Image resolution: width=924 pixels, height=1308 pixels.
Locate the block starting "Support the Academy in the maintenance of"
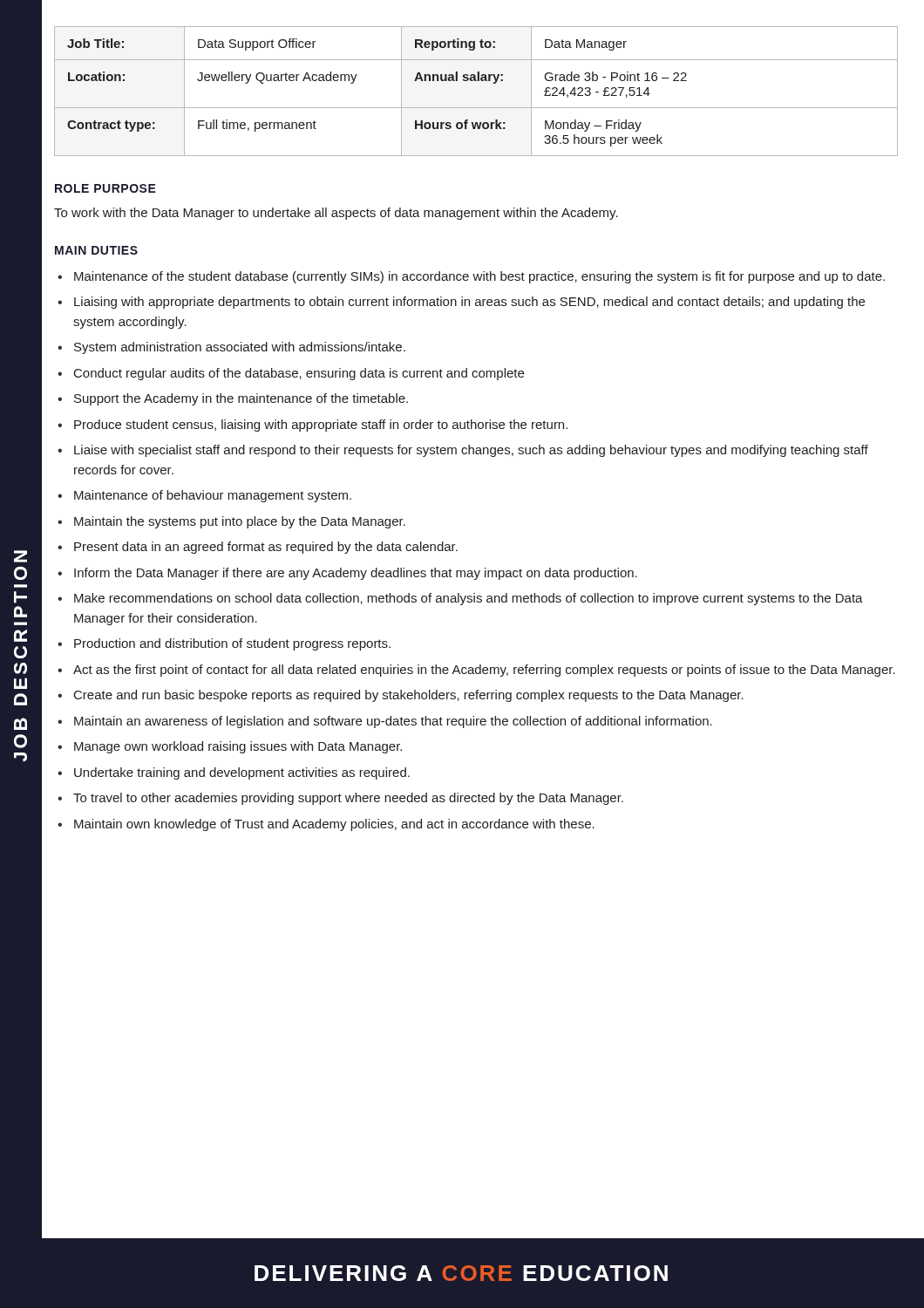[x=241, y=398]
